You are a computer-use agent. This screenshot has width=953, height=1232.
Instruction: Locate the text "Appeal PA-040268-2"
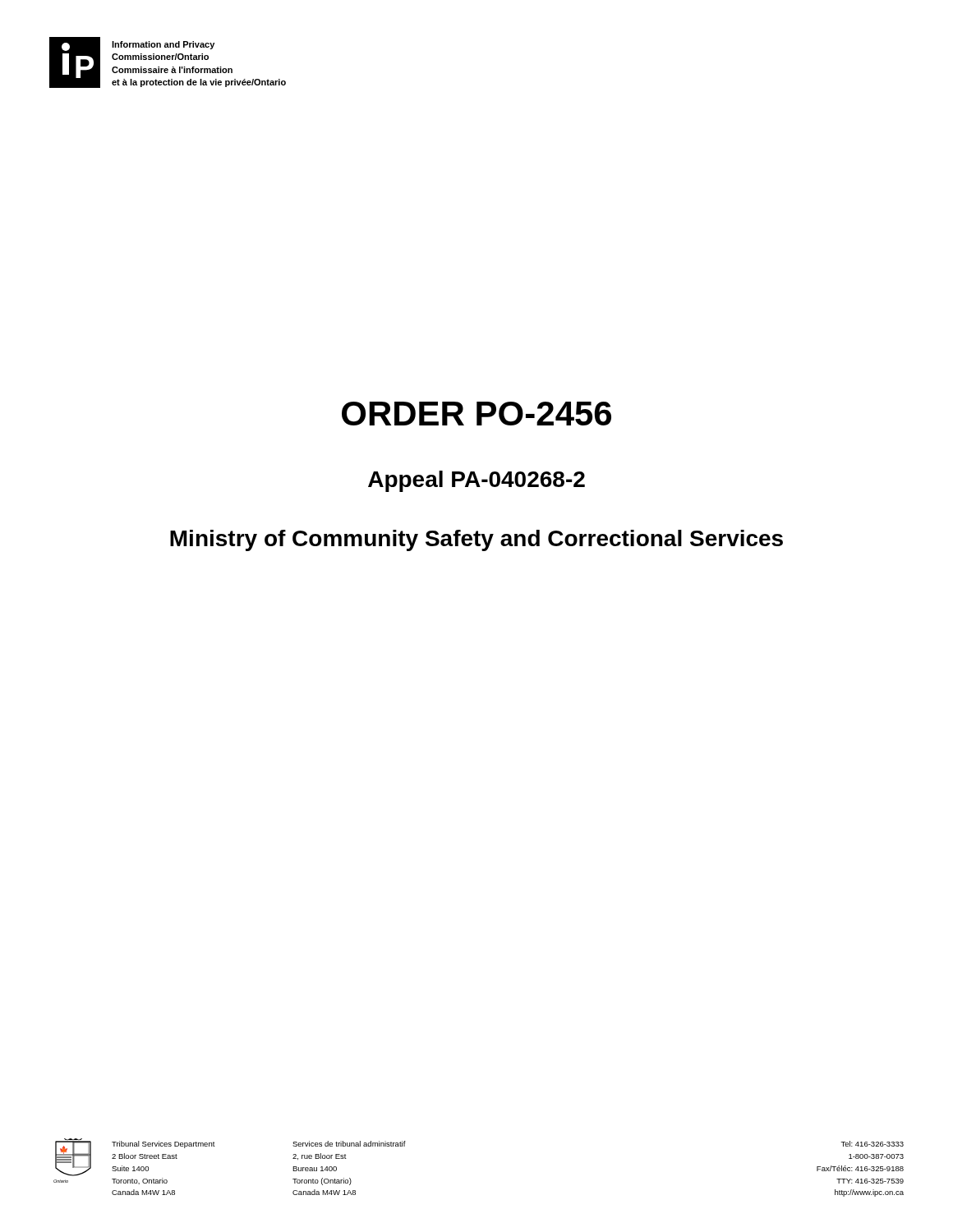476,479
